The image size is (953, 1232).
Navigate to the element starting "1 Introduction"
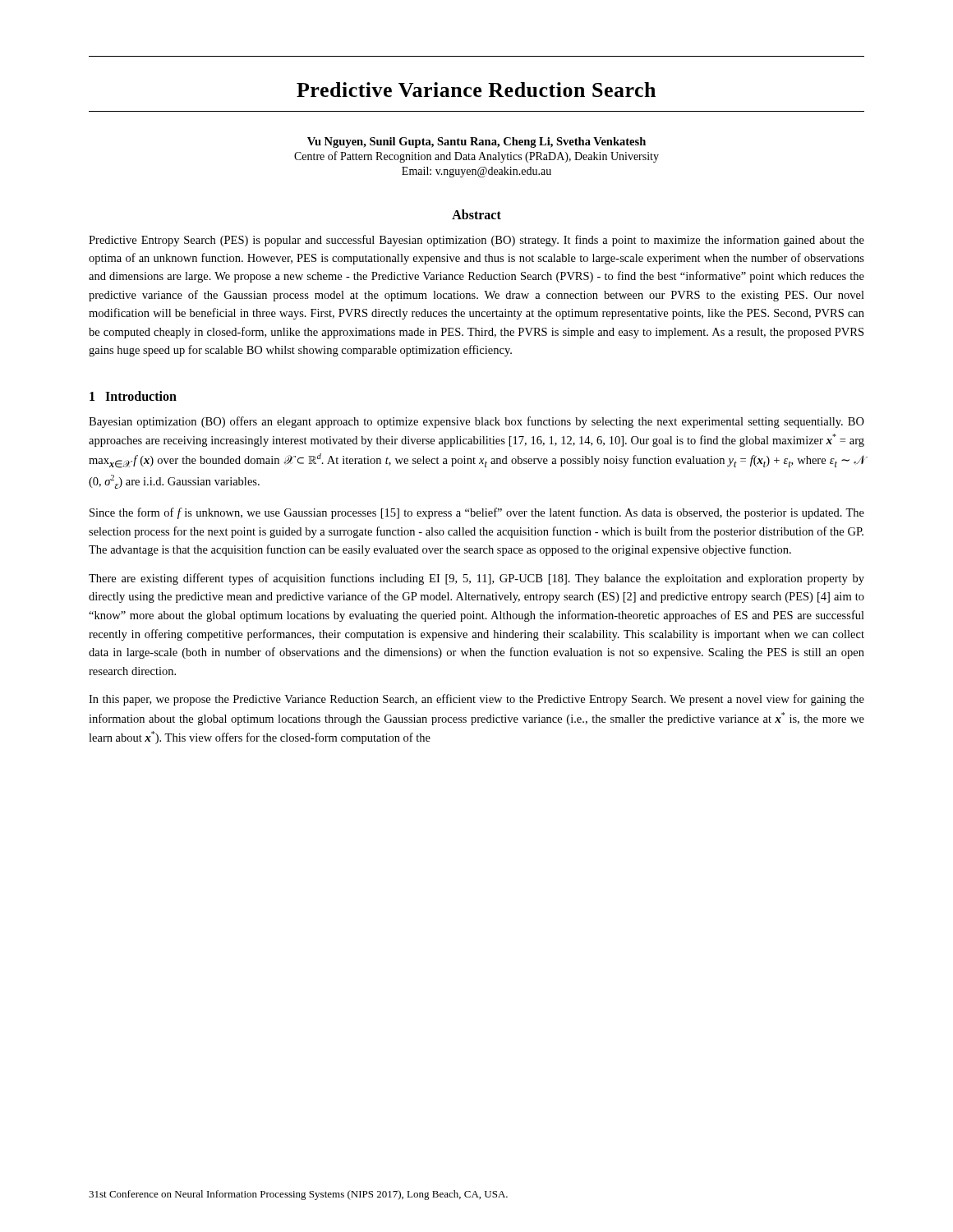tap(133, 396)
